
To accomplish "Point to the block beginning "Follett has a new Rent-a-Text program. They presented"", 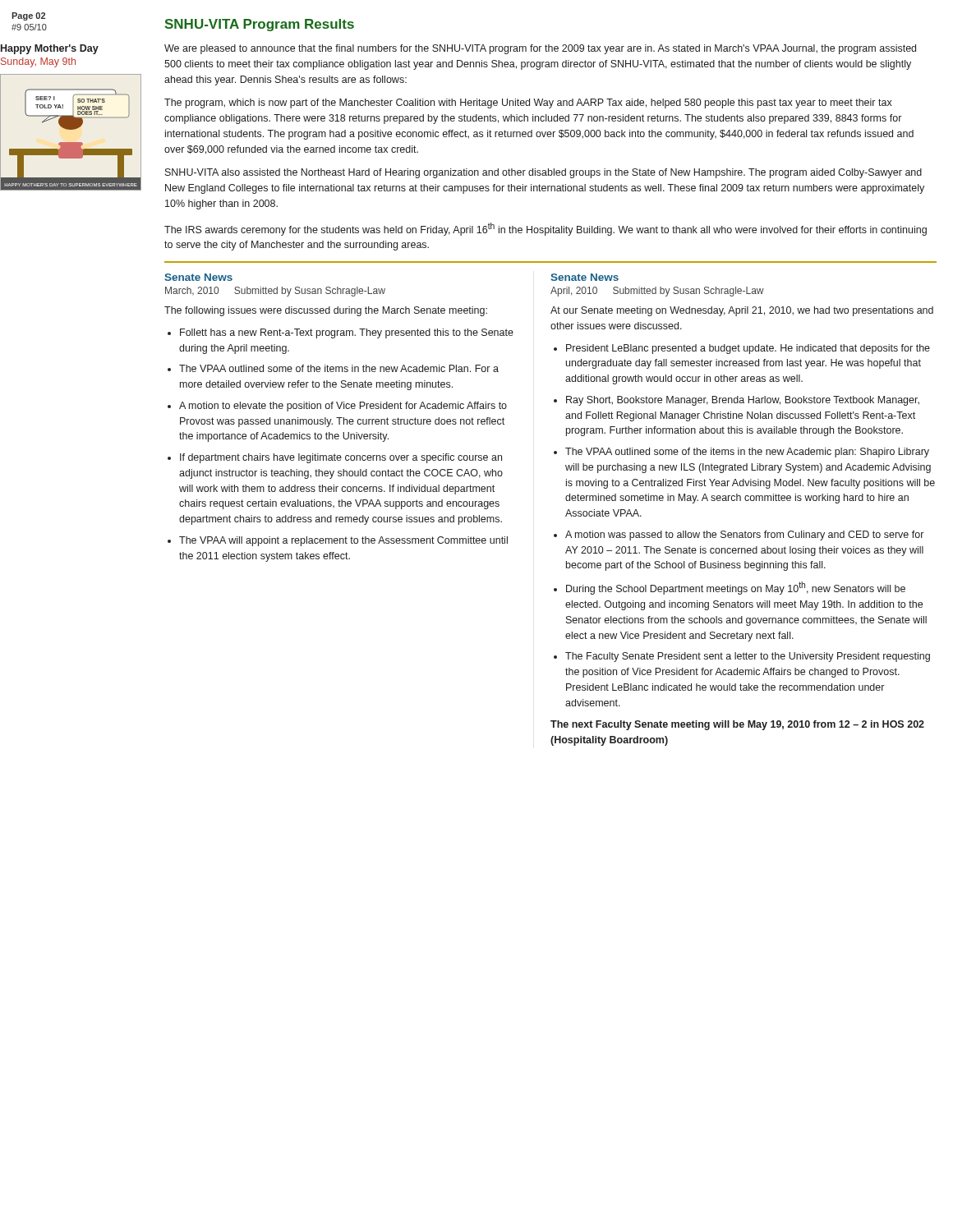I will pos(346,340).
